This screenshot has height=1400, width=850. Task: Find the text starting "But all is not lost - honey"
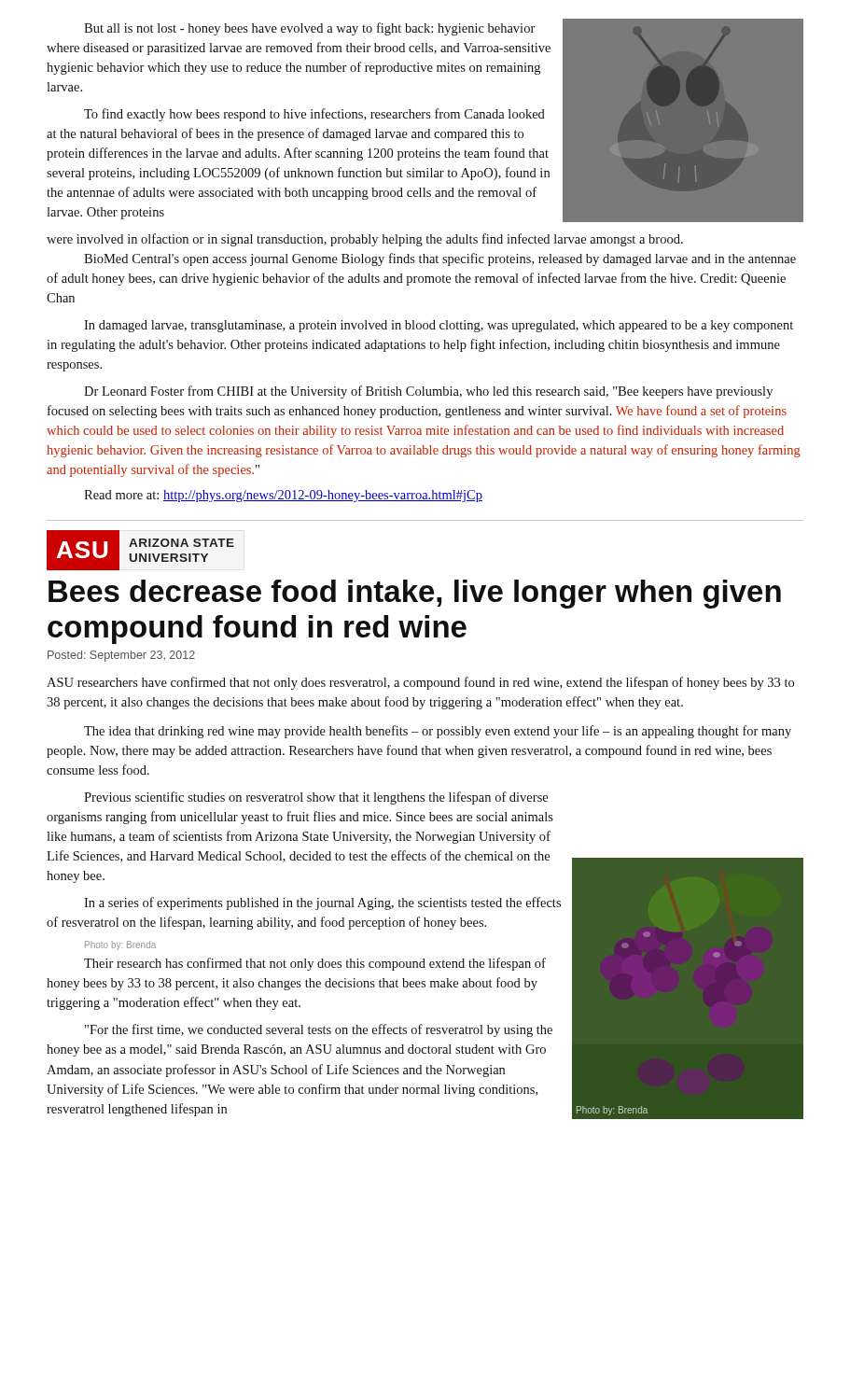pos(301,120)
